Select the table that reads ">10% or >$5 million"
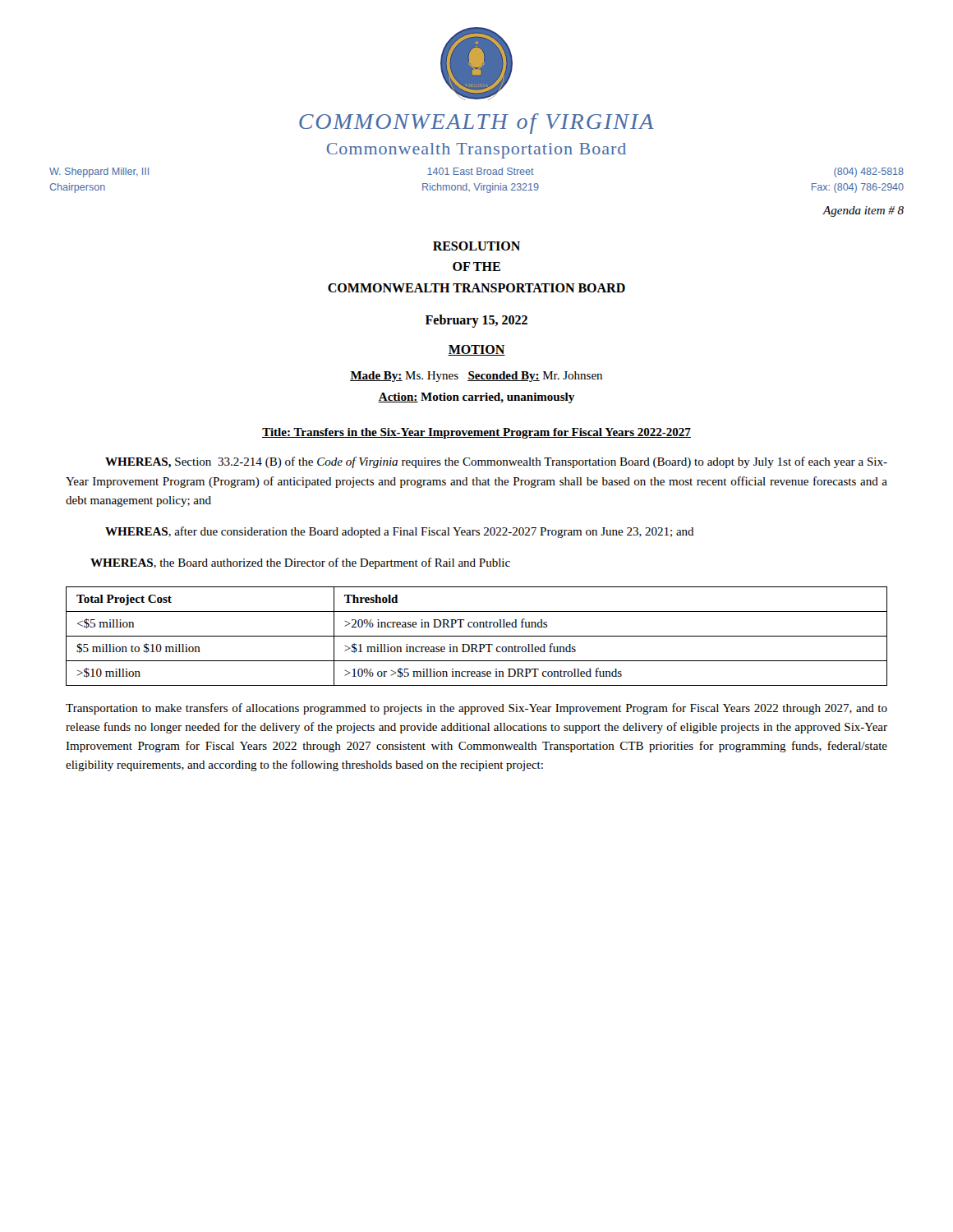 pos(476,636)
